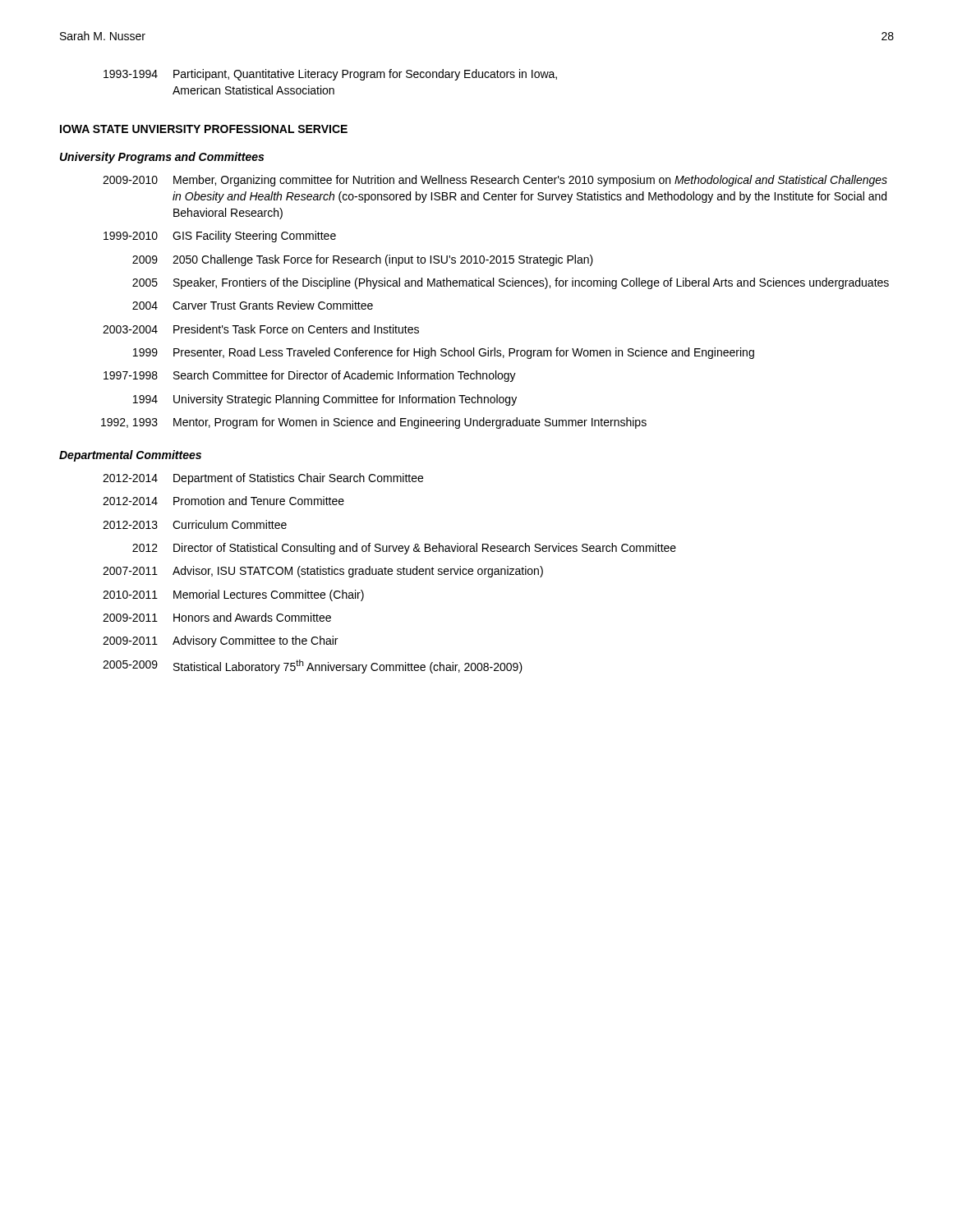The height and width of the screenshot is (1232, 953).
Task: Point to the block beginning "1999 Presenter, Road Less"
Action: [476, 352]
